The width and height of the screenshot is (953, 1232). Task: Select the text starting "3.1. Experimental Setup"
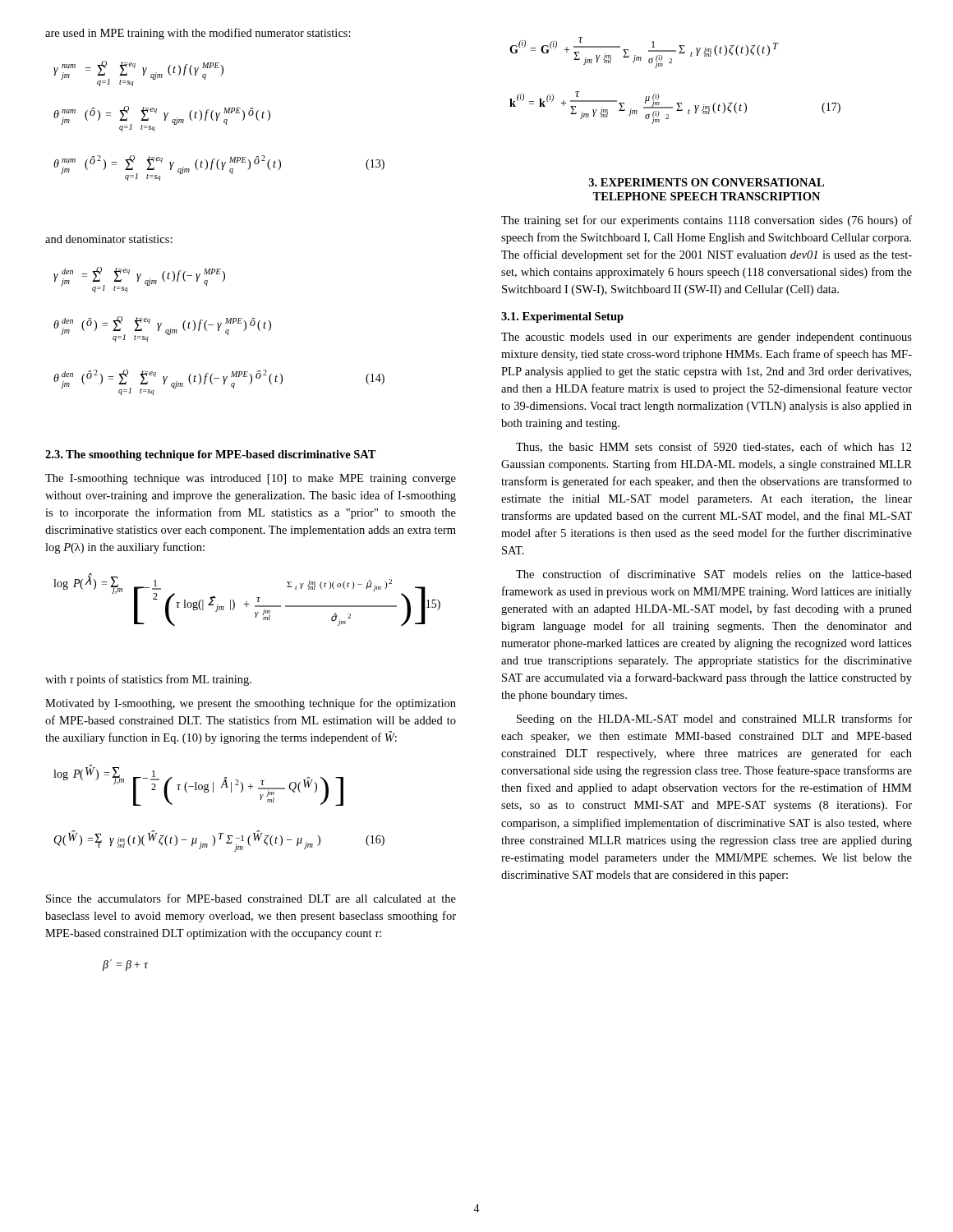(x=562, y=316)
